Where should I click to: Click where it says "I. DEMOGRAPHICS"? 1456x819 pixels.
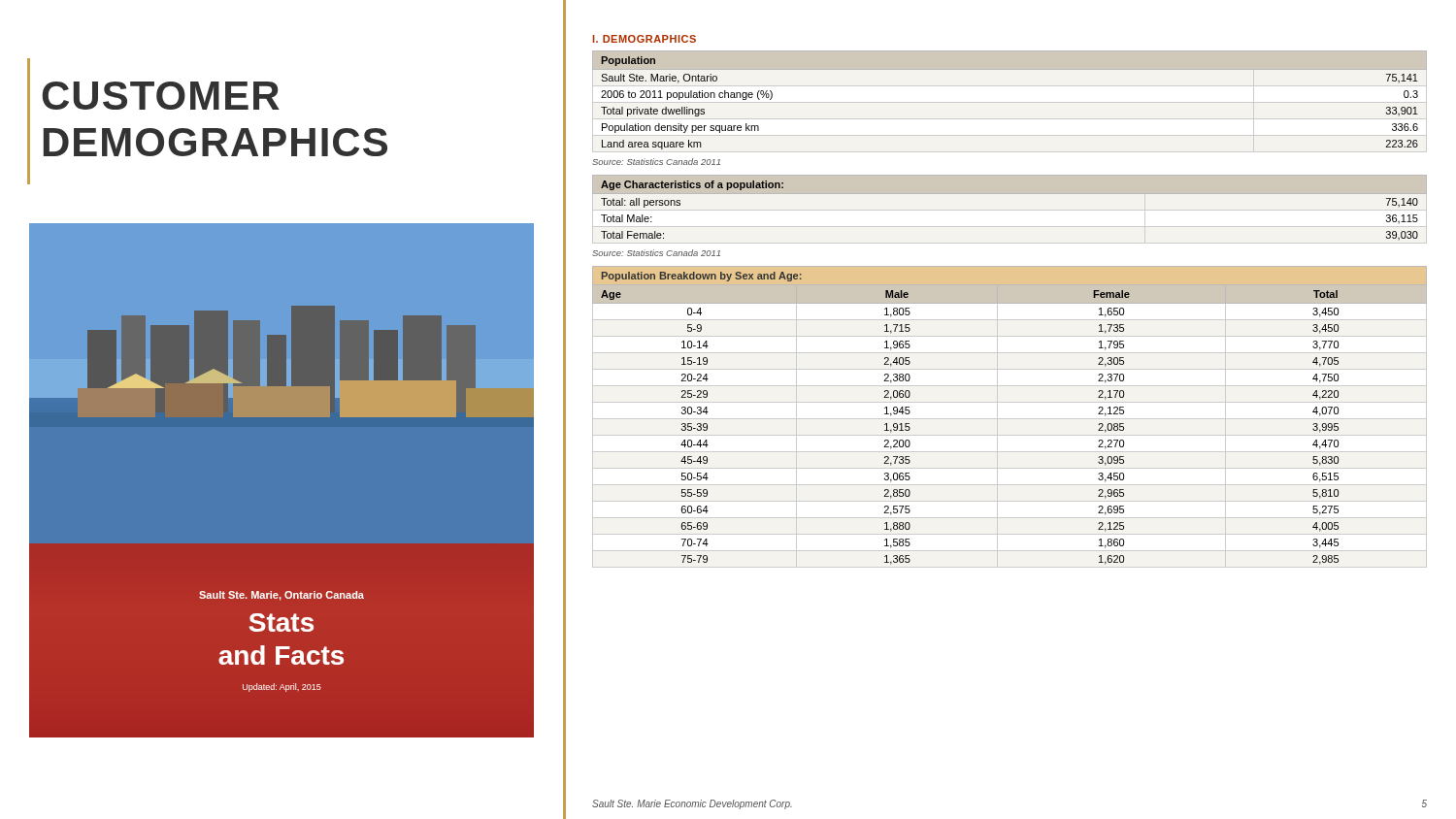[644, 39]
